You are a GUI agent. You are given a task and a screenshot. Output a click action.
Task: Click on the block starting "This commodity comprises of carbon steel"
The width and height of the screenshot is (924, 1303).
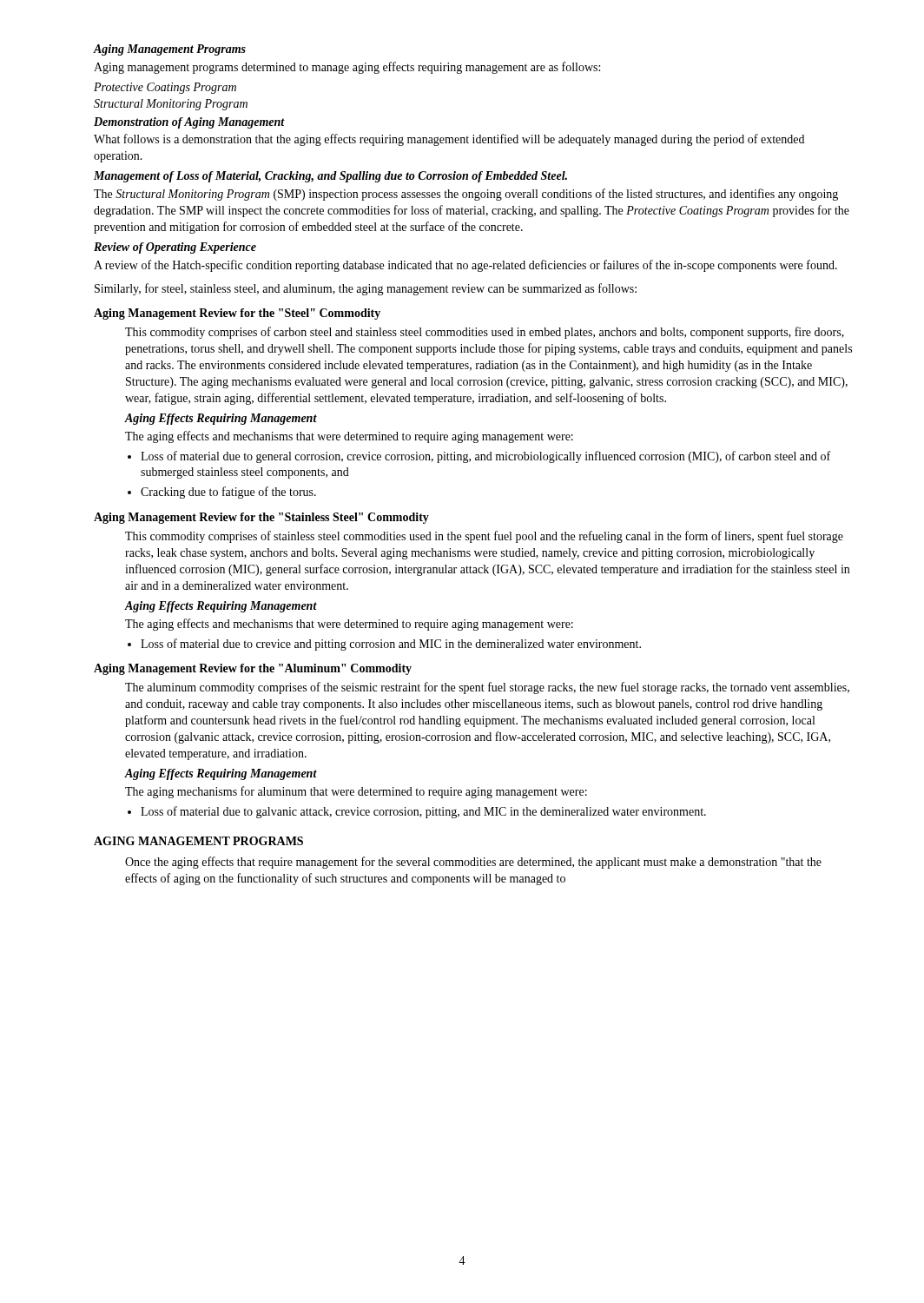tap(490, 366)
